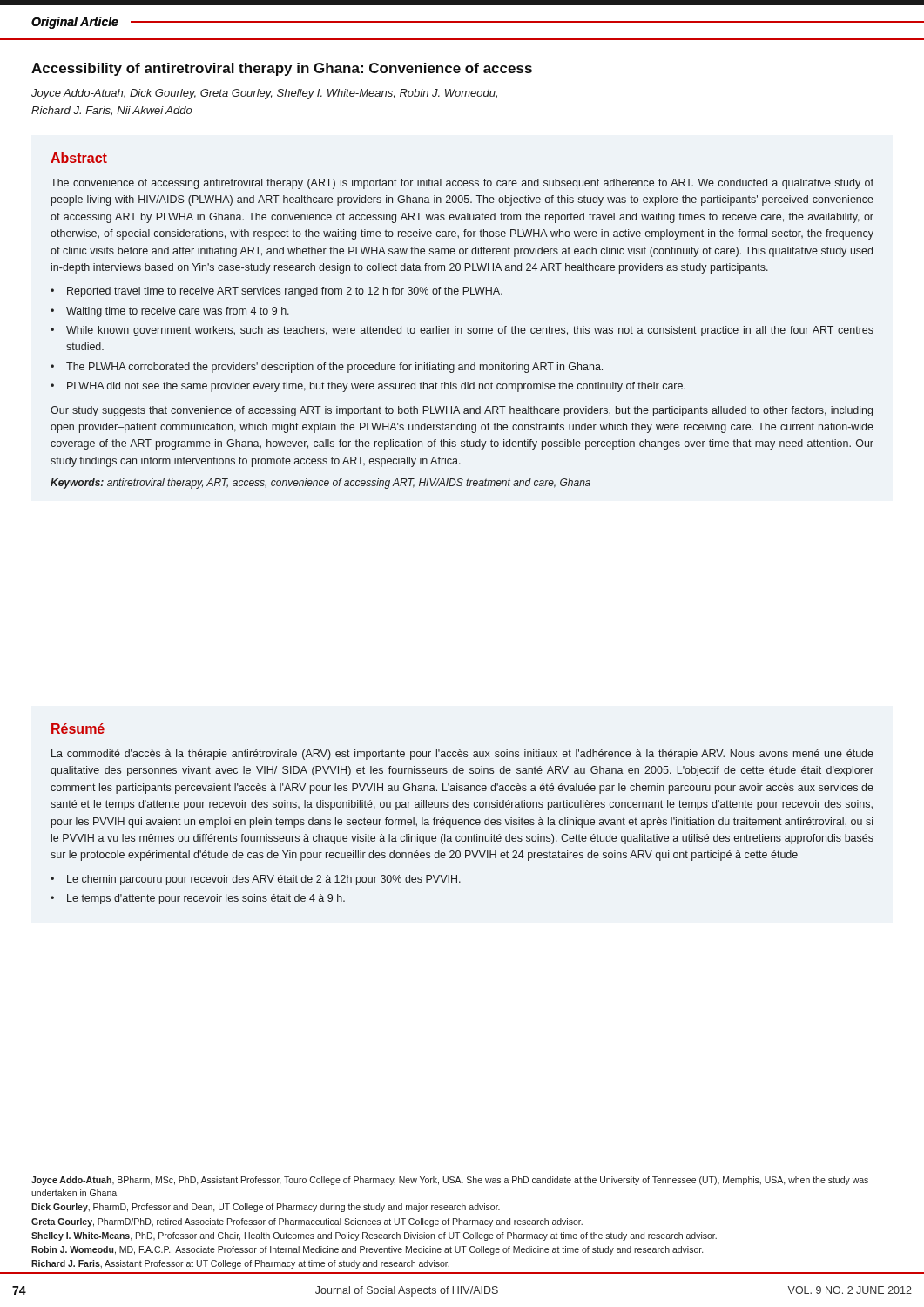Click on the list item containing "Waiting time to"
The image size is (924, 1307).
178,311
